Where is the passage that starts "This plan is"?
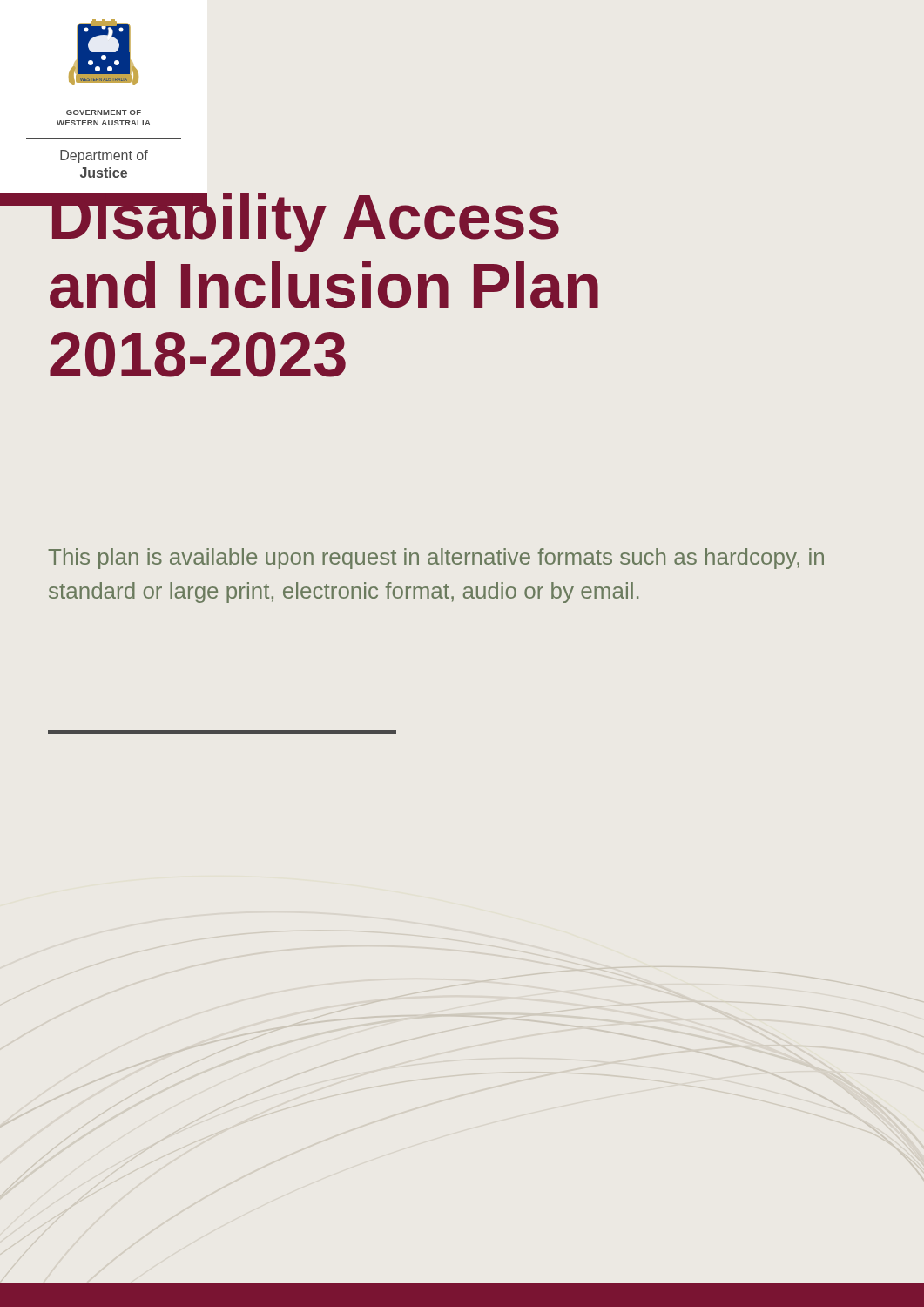 [462, 574]
